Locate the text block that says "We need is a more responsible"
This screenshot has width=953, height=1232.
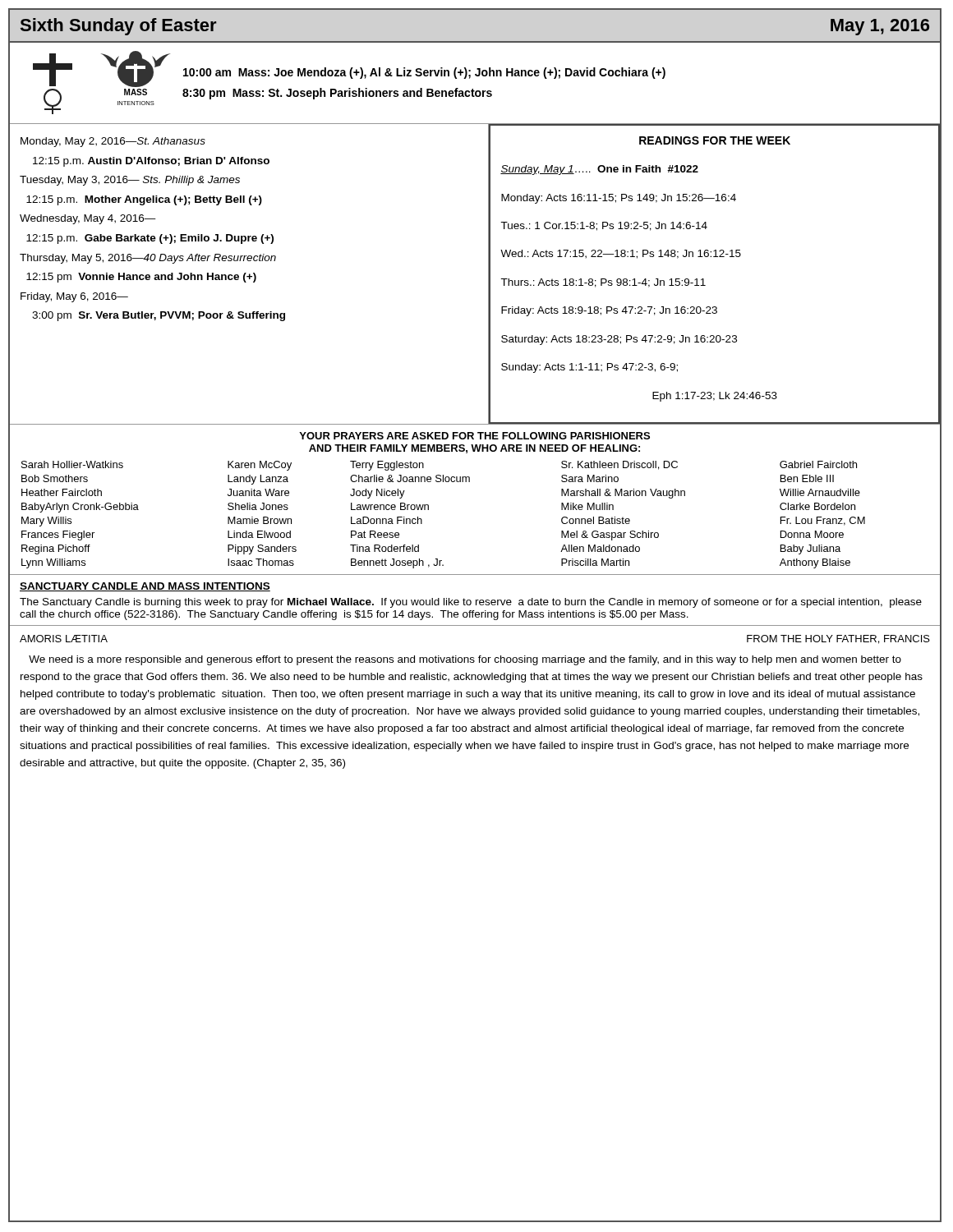(x=475, y=711)
